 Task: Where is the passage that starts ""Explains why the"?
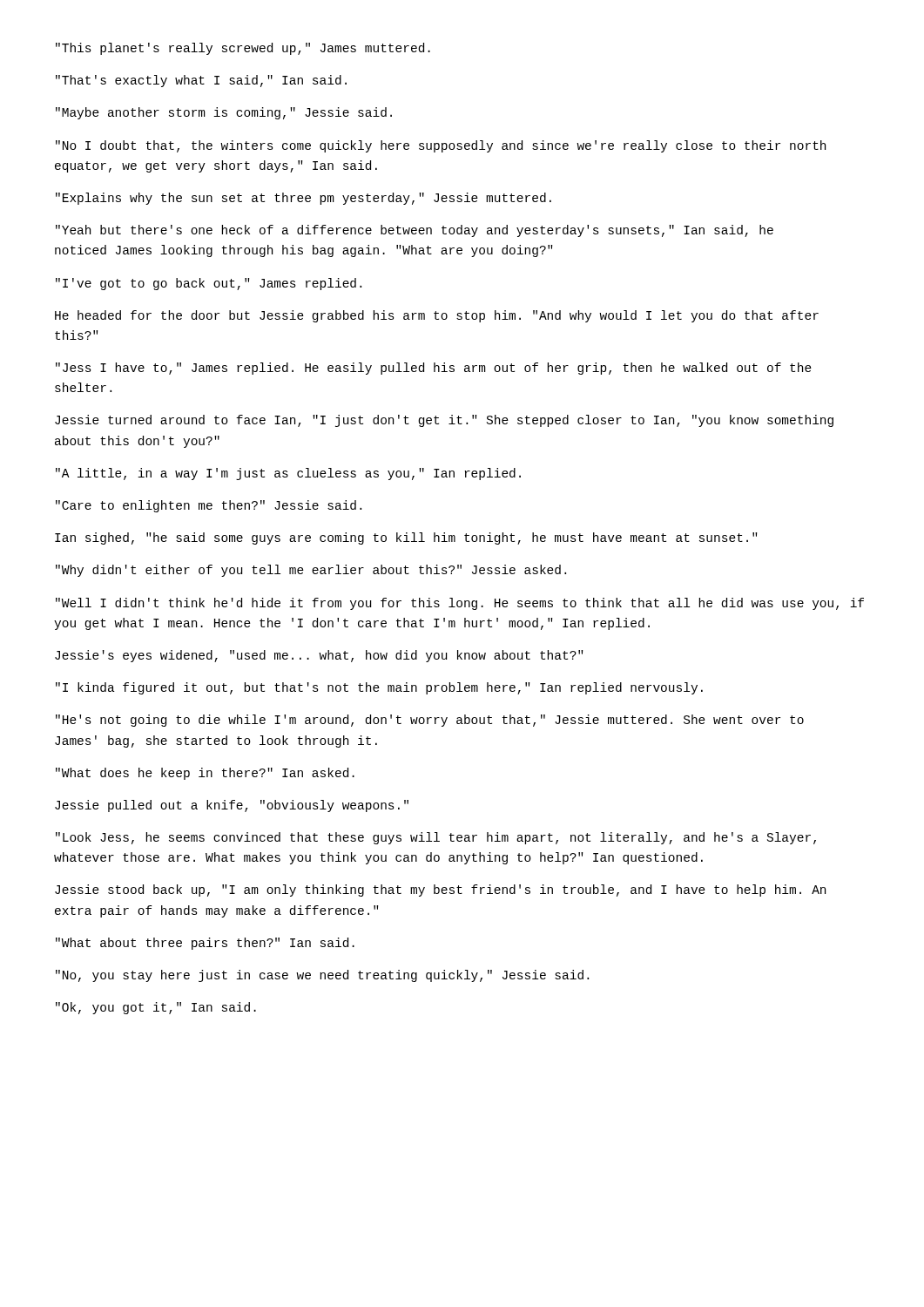[x=304, y=199]
